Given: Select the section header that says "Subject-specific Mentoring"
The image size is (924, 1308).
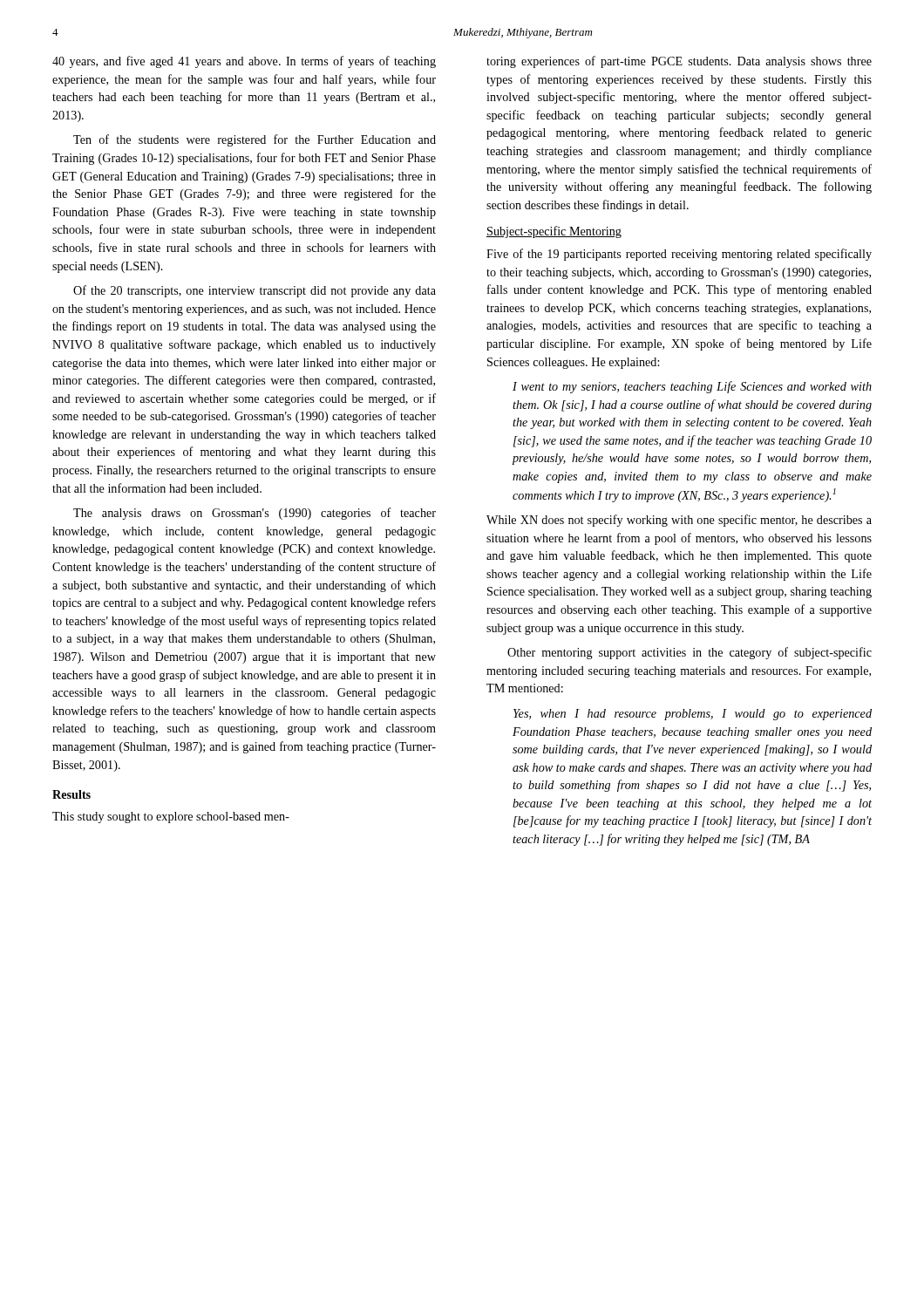Looking at the screenshot, I should 554,231.
